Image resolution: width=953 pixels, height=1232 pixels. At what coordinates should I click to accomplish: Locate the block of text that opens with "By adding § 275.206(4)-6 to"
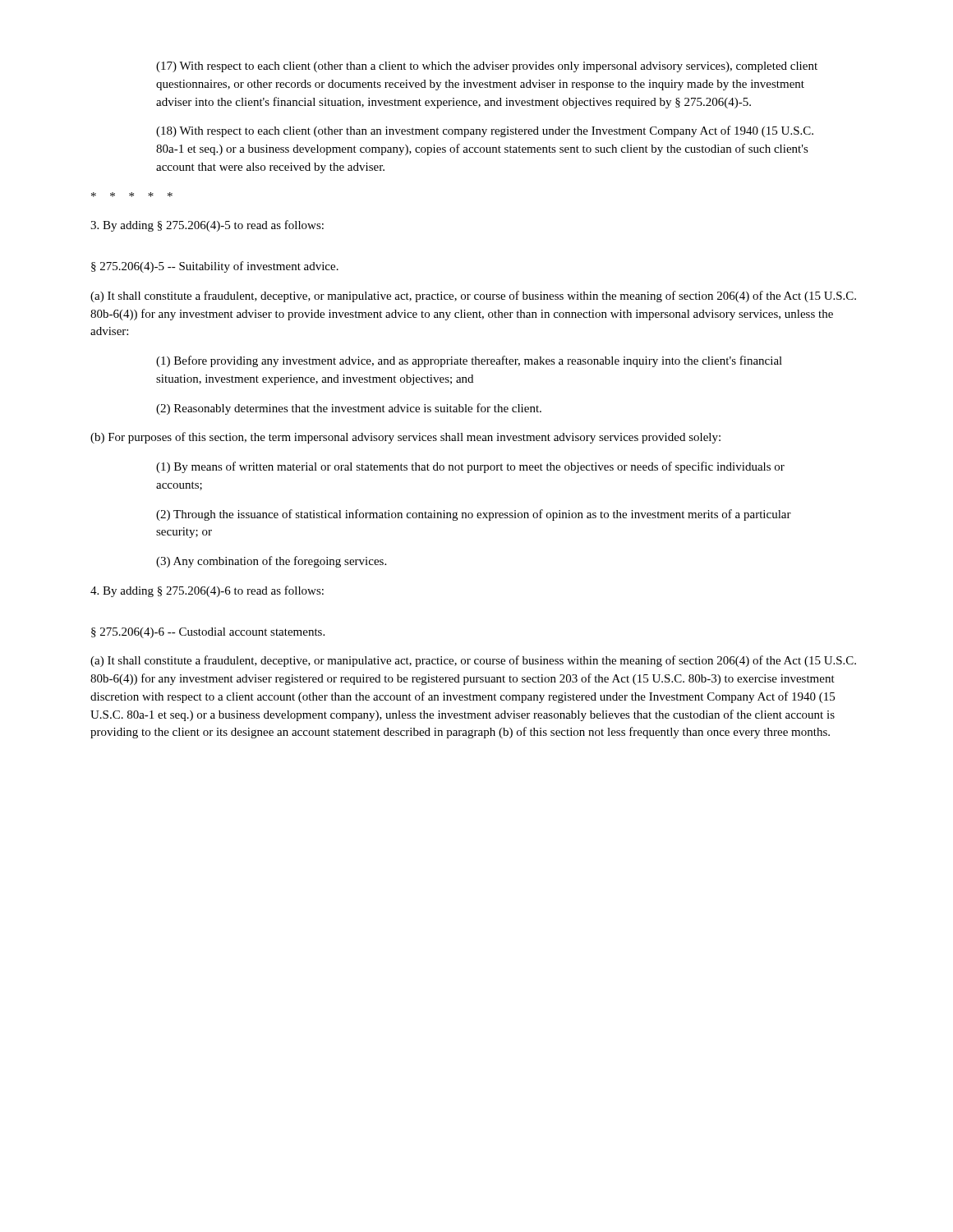[207, 591]
